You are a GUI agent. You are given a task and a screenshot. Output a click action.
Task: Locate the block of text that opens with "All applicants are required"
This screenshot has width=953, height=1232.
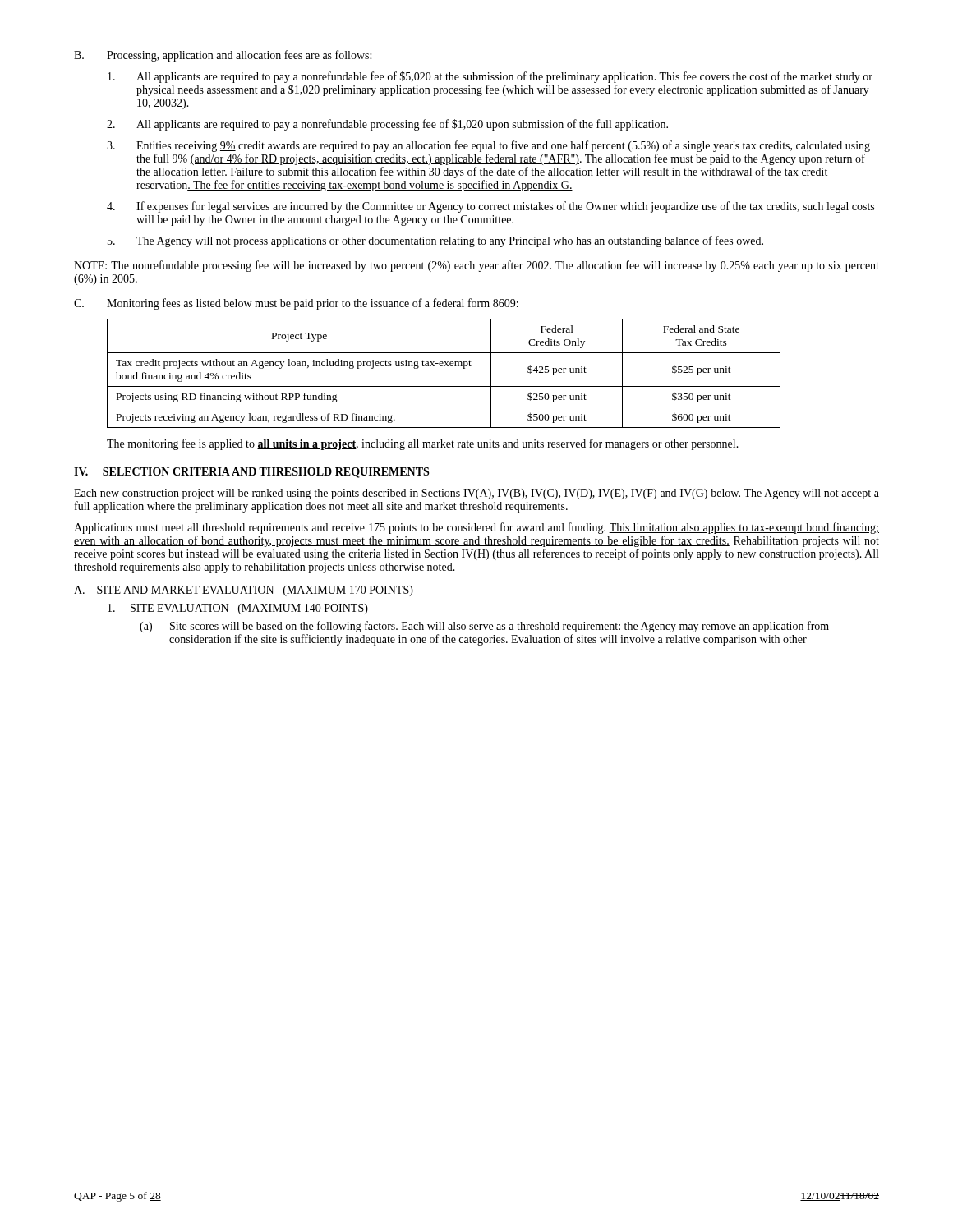coord(493,90)
